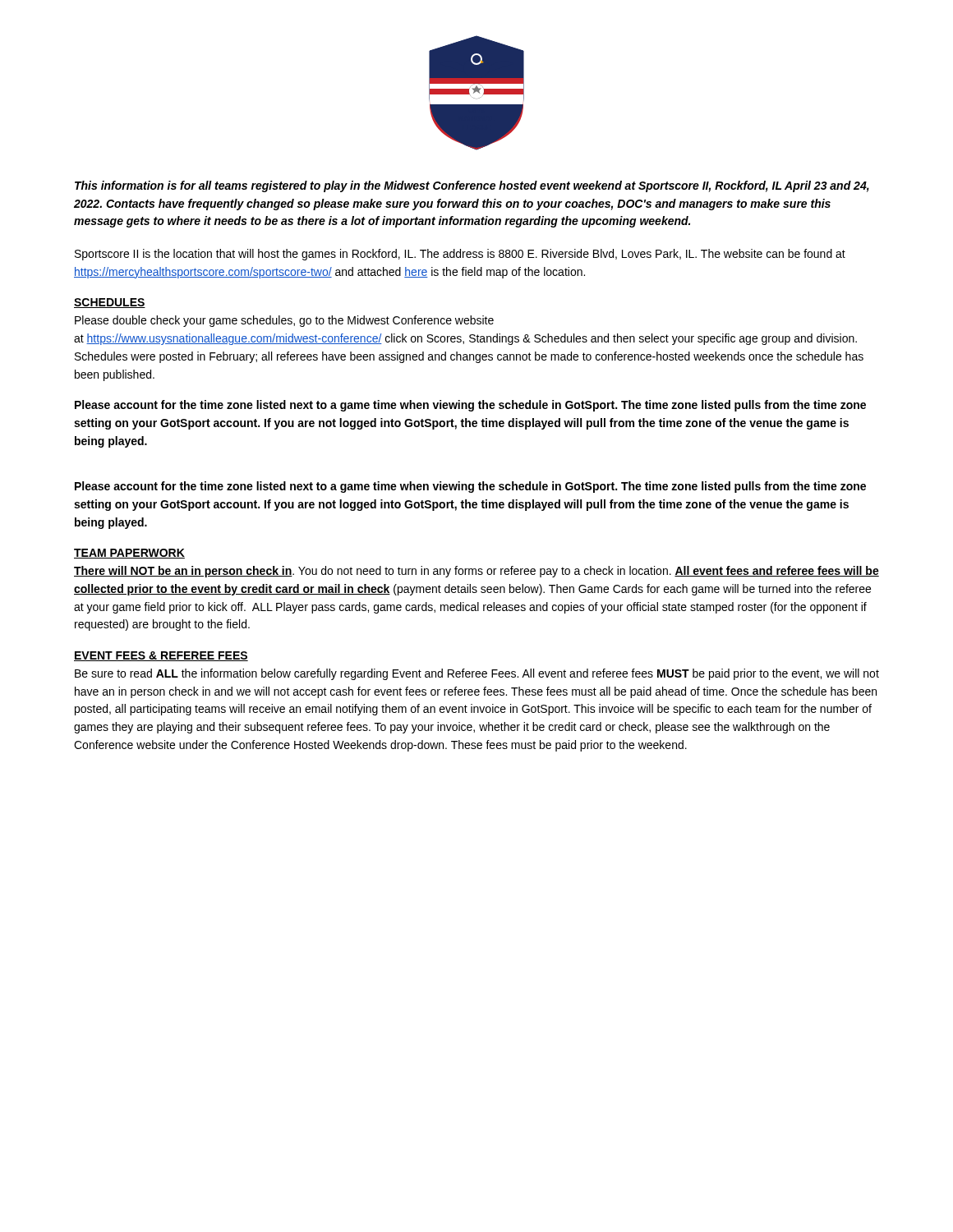Point to the block starting "Sportscore II is the location that will"

(x=460, y=263)
